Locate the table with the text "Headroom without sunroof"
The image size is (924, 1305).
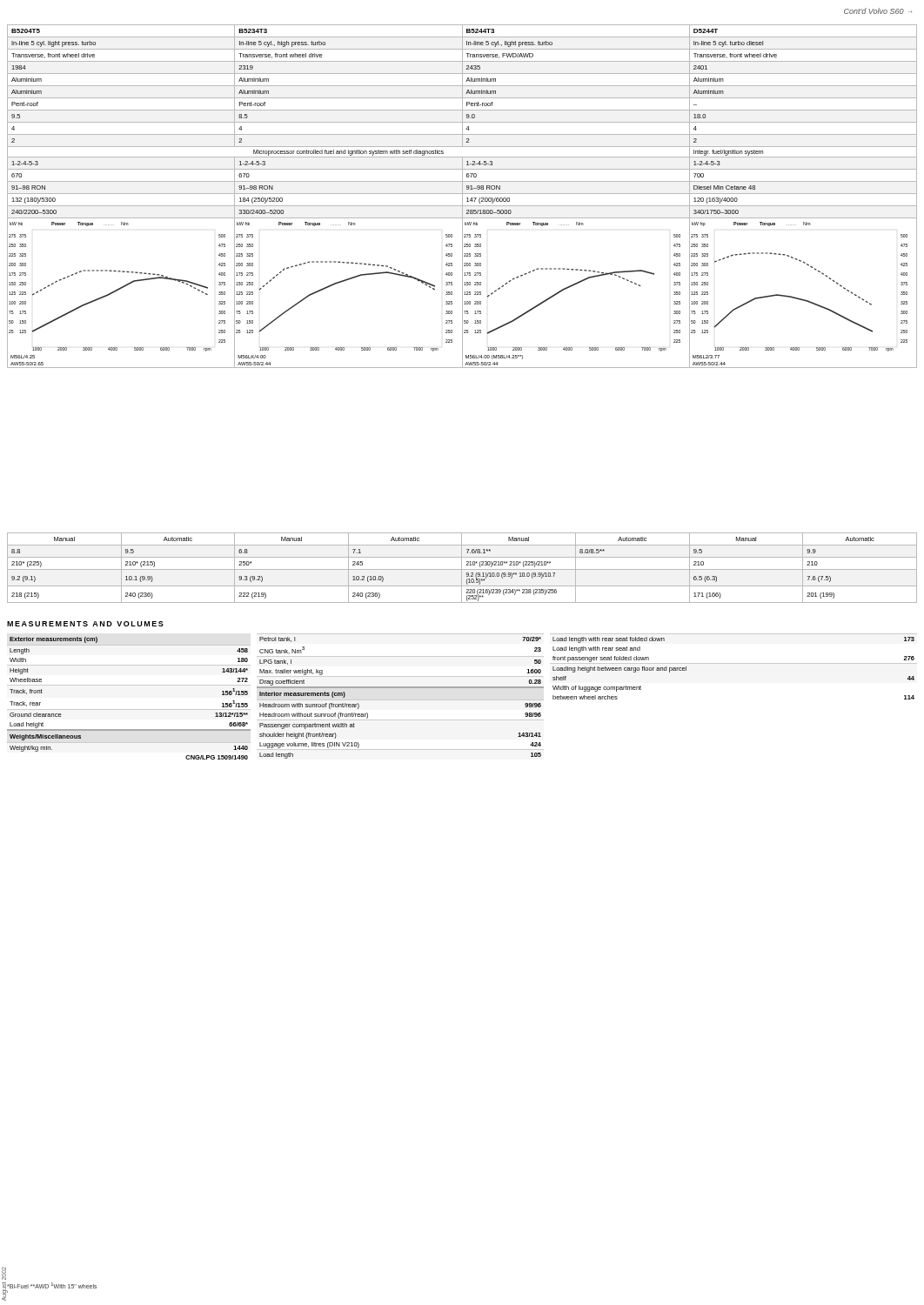pos(400,696)
